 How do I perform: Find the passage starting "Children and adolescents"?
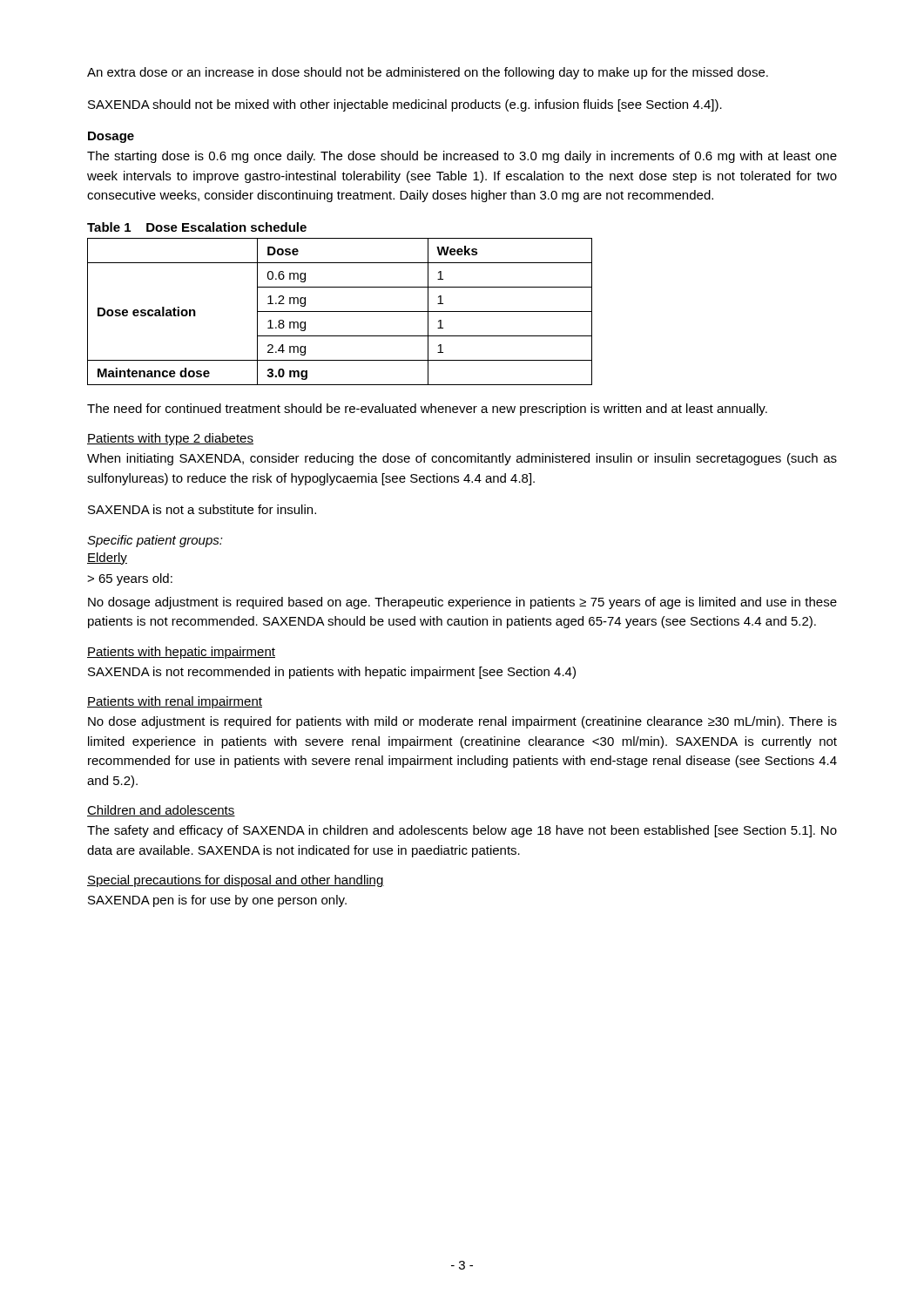(161, 810)
